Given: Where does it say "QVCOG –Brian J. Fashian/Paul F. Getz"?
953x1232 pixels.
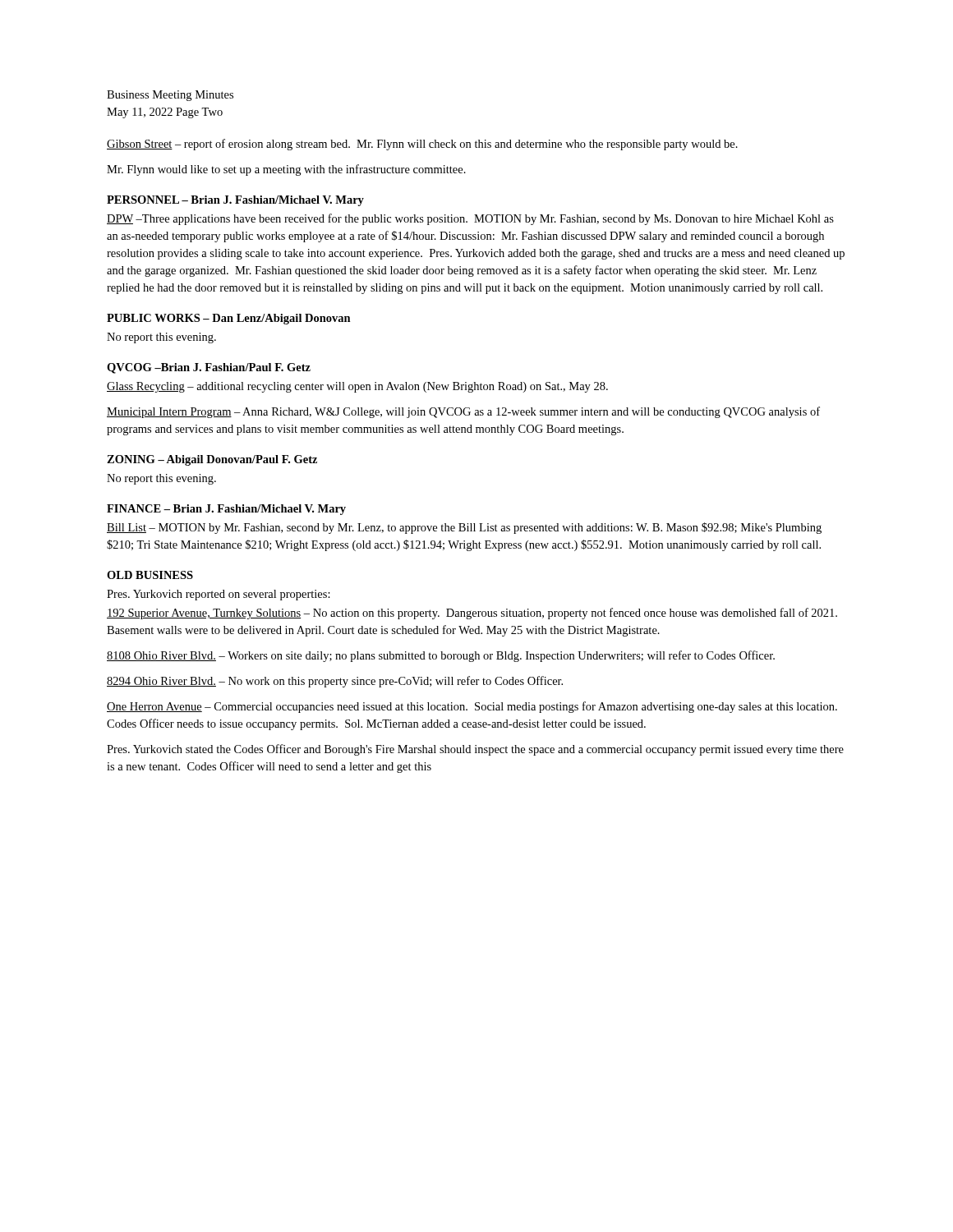Looking at the screenshot, I should point(209,367).
